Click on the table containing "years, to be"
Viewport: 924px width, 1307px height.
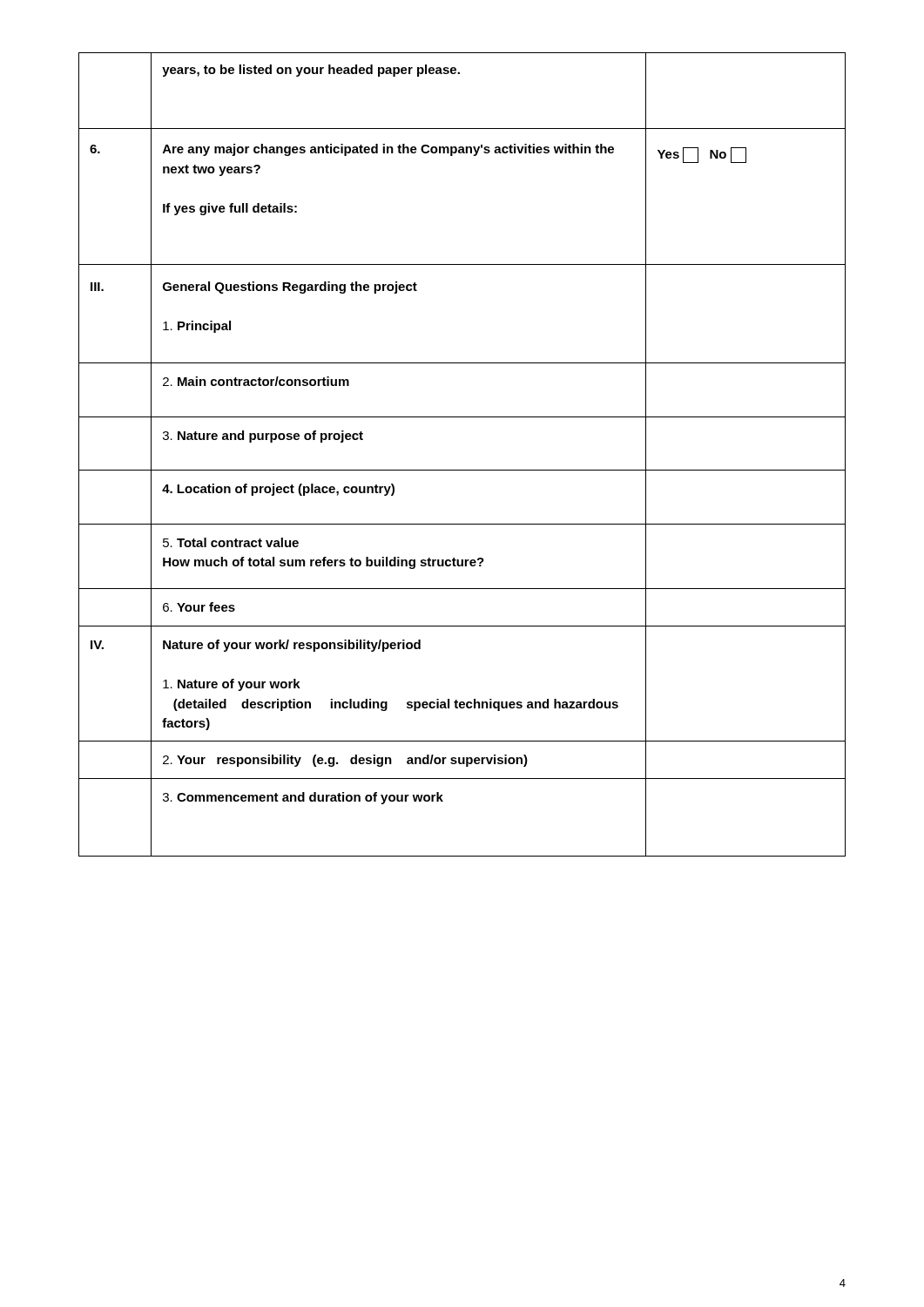click(462, 454)
